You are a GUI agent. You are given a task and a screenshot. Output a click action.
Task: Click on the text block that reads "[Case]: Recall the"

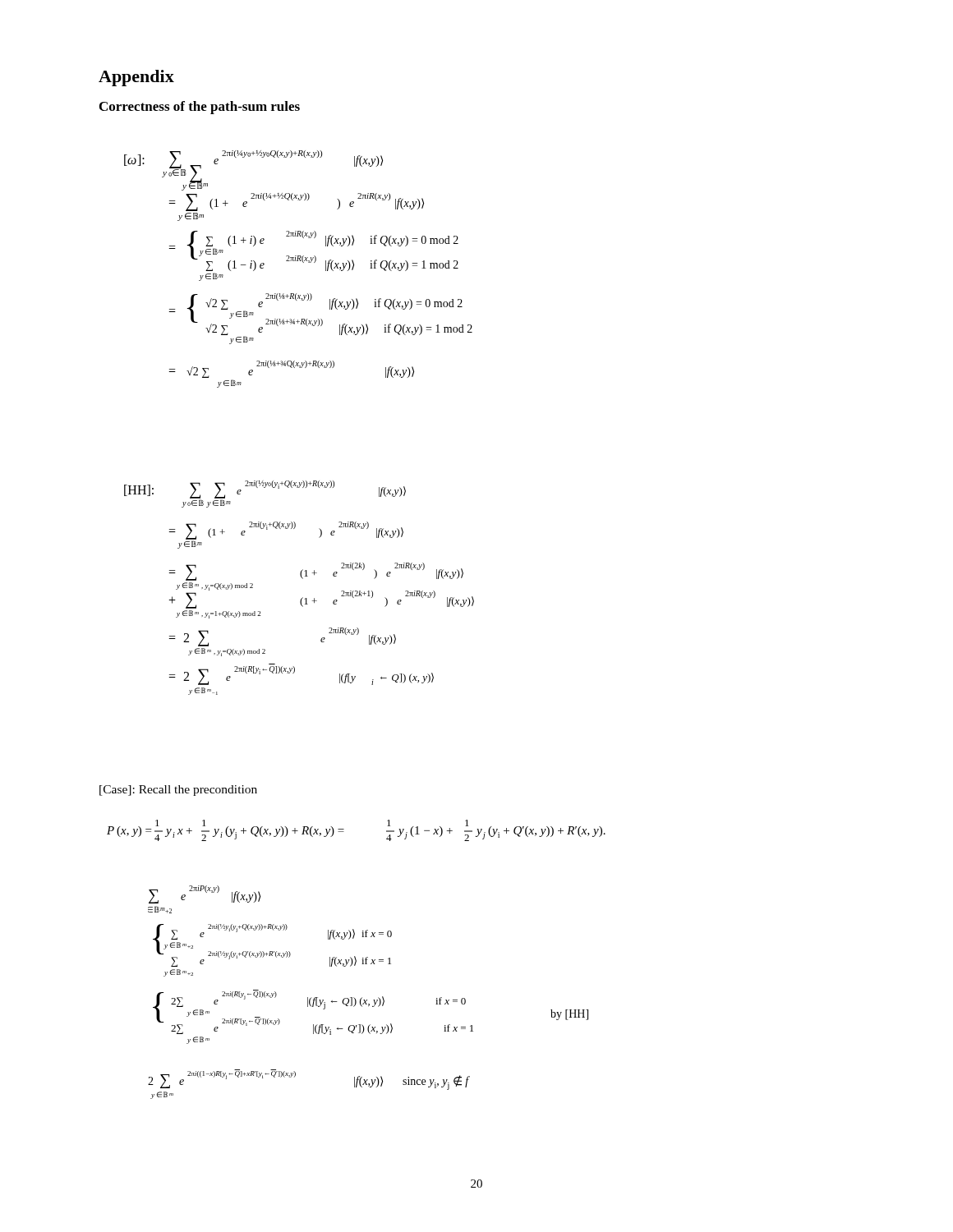pos(178,789)
